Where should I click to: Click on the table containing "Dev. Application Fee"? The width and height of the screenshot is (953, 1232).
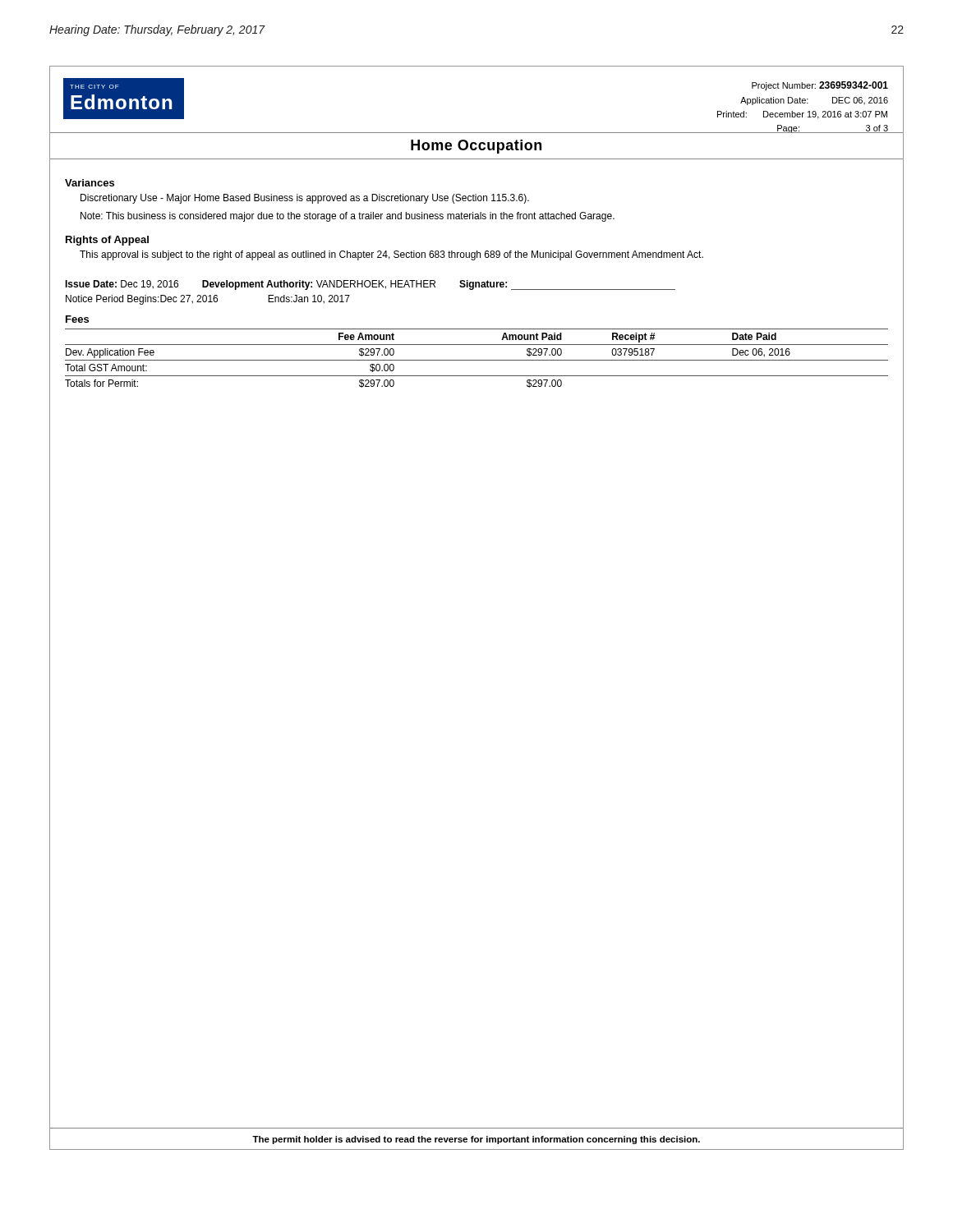coord(476,360)
